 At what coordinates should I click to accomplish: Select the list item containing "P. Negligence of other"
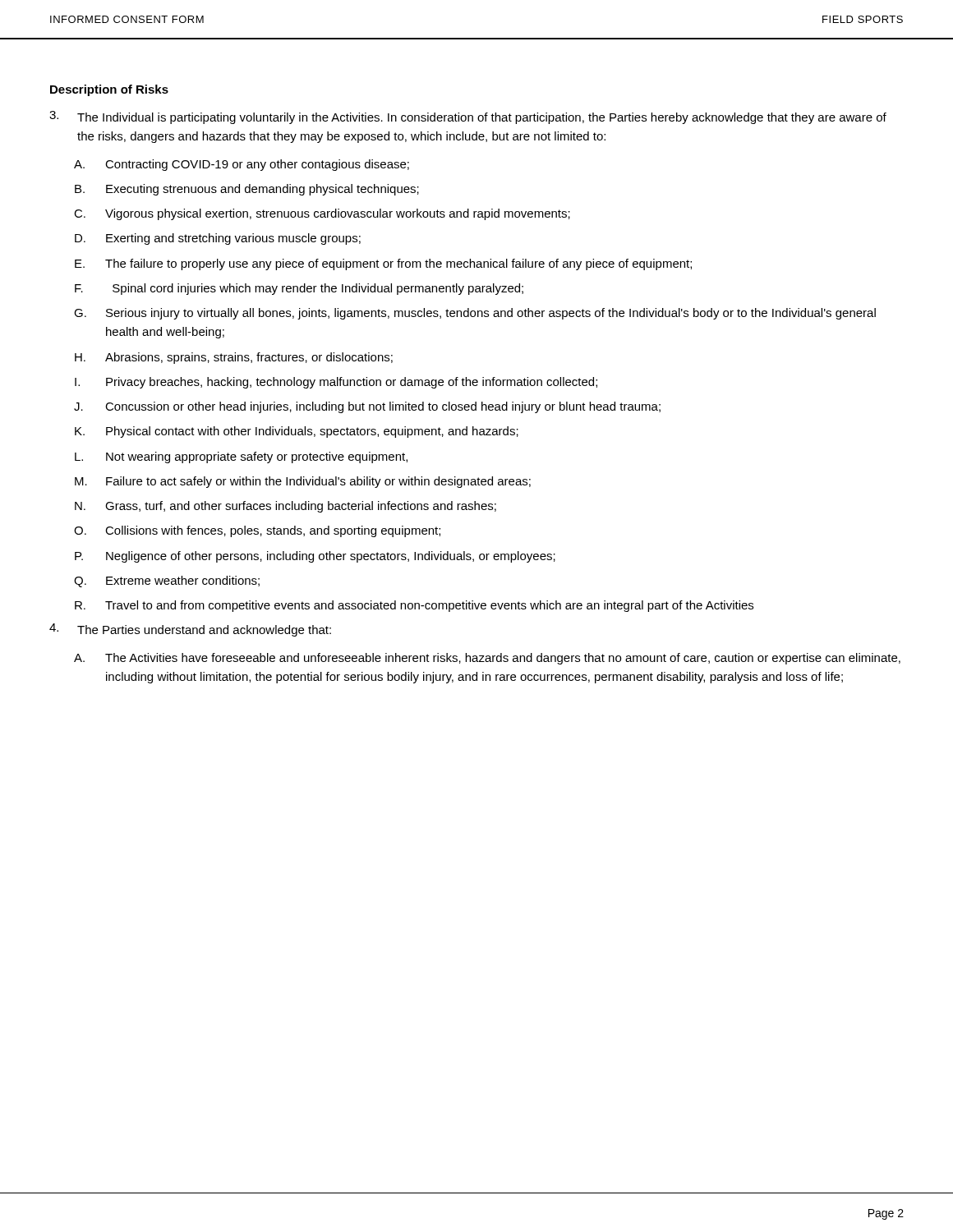(x=315, y=555)
